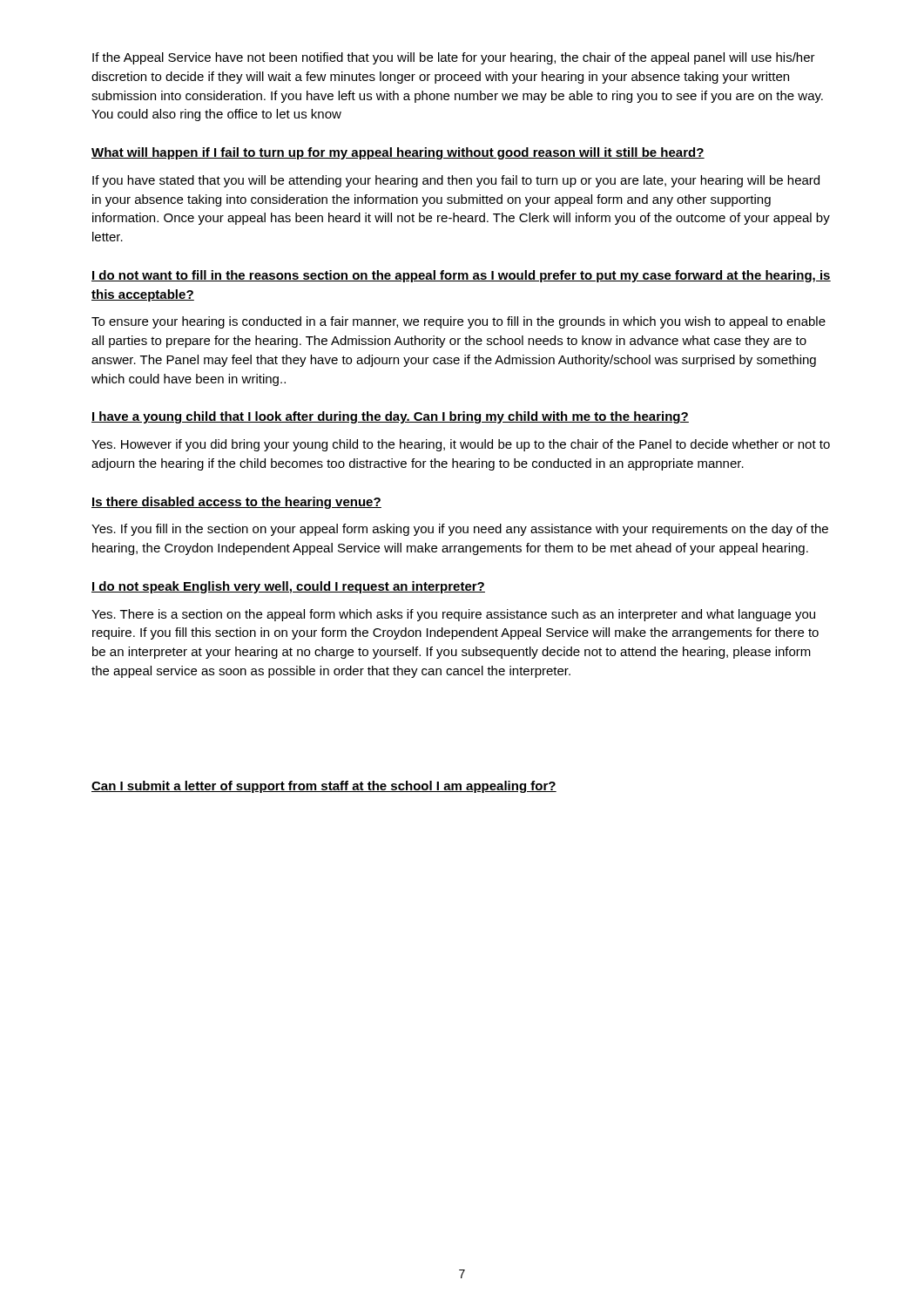The image size is (924, 1307).
Task: Click the passage that begins "Yes. However if you"
Action: click(x=461, y=453)
